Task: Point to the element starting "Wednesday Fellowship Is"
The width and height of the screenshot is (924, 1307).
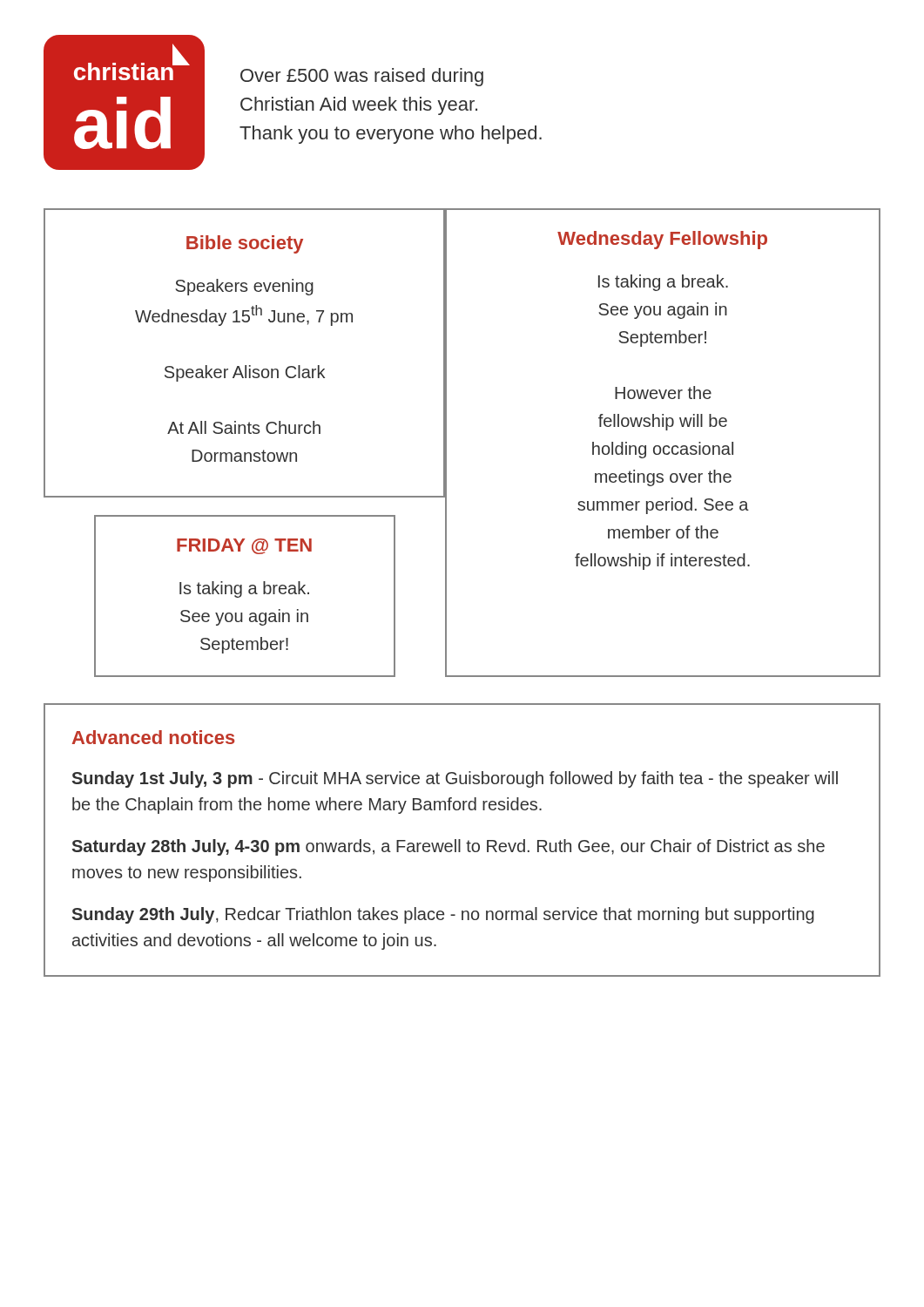Action: click(x=663, y=442)
